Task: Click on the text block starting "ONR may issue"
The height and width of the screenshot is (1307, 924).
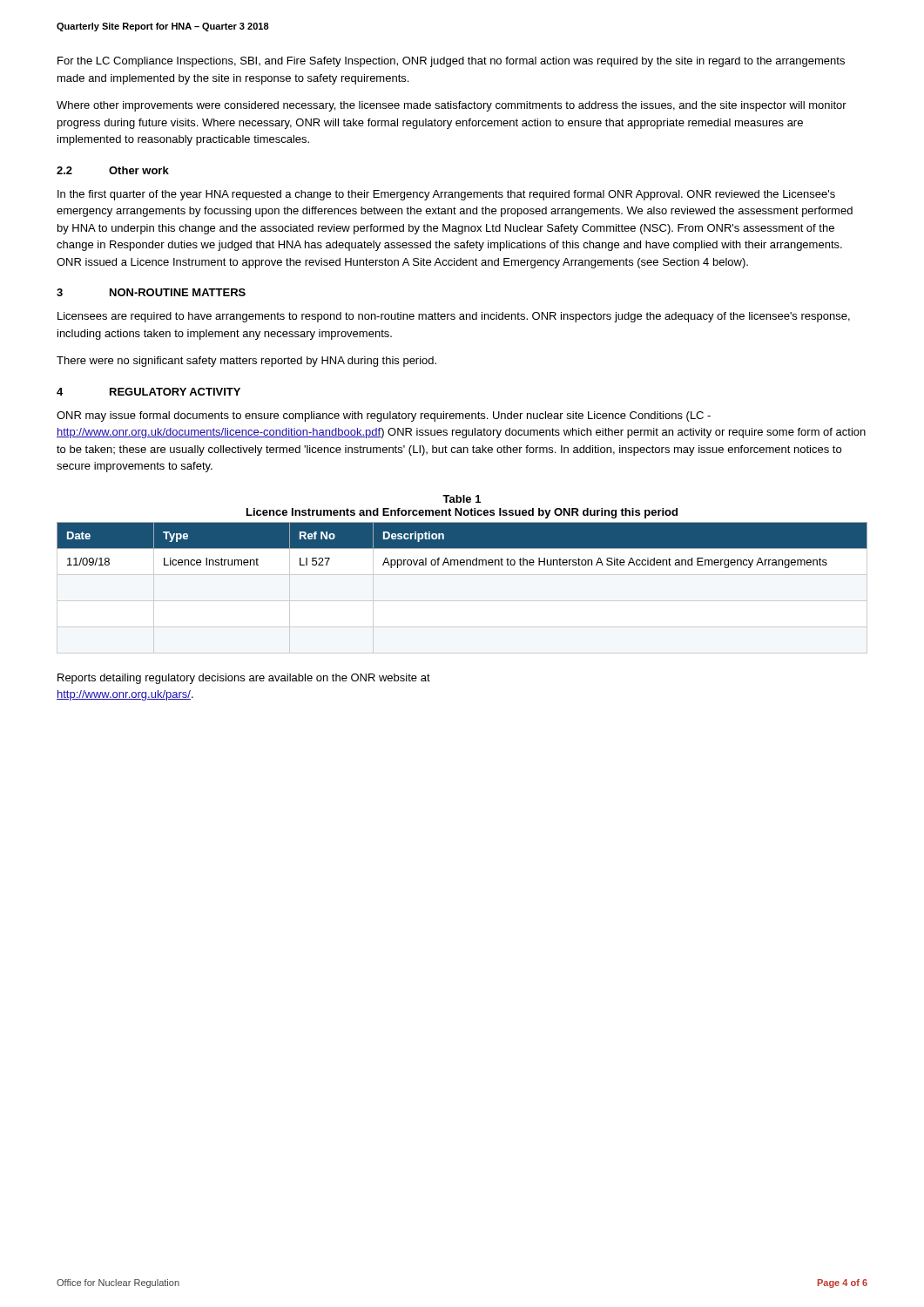Action: 462,440
